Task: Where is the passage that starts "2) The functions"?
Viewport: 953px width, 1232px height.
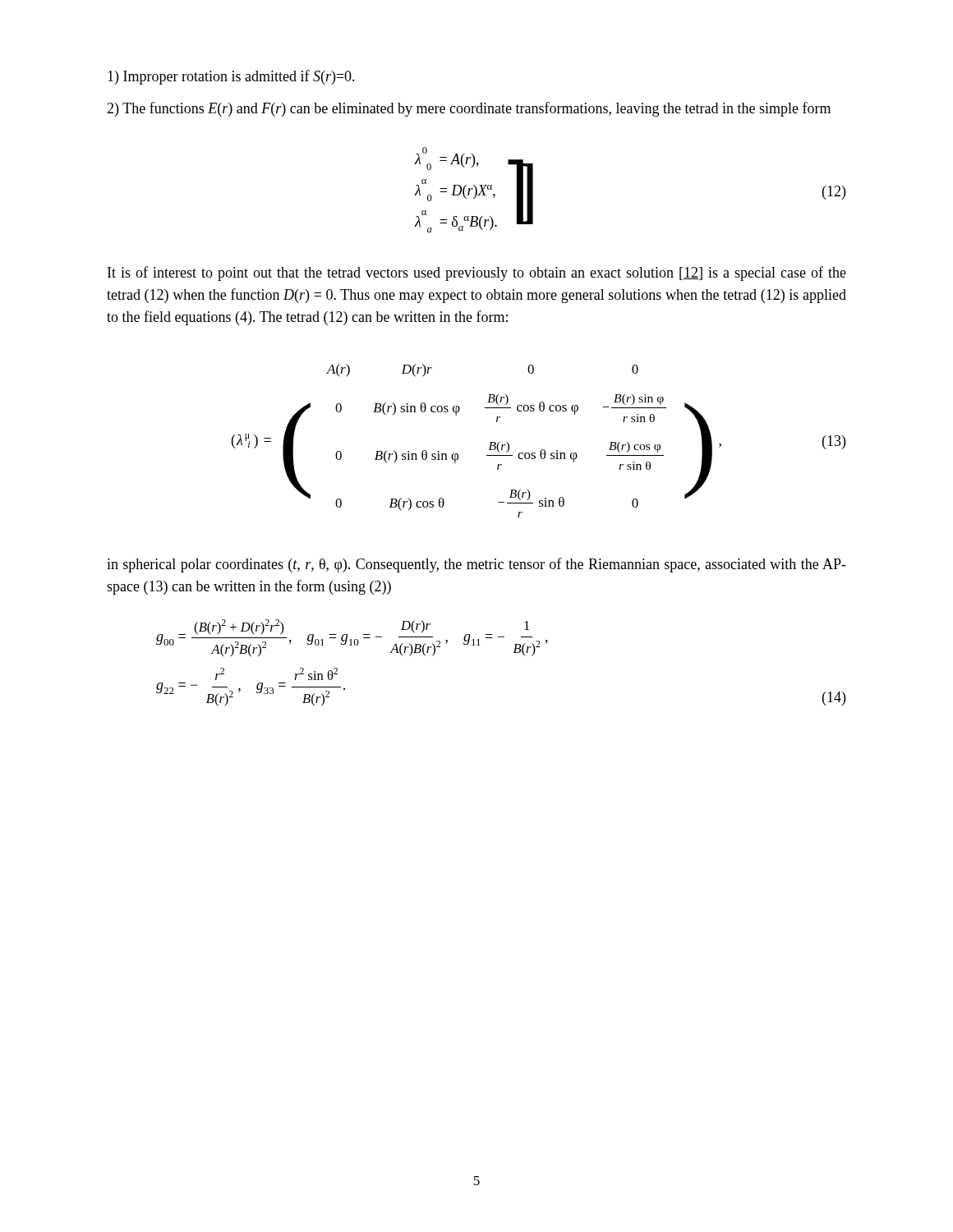Action: point(469,108)
